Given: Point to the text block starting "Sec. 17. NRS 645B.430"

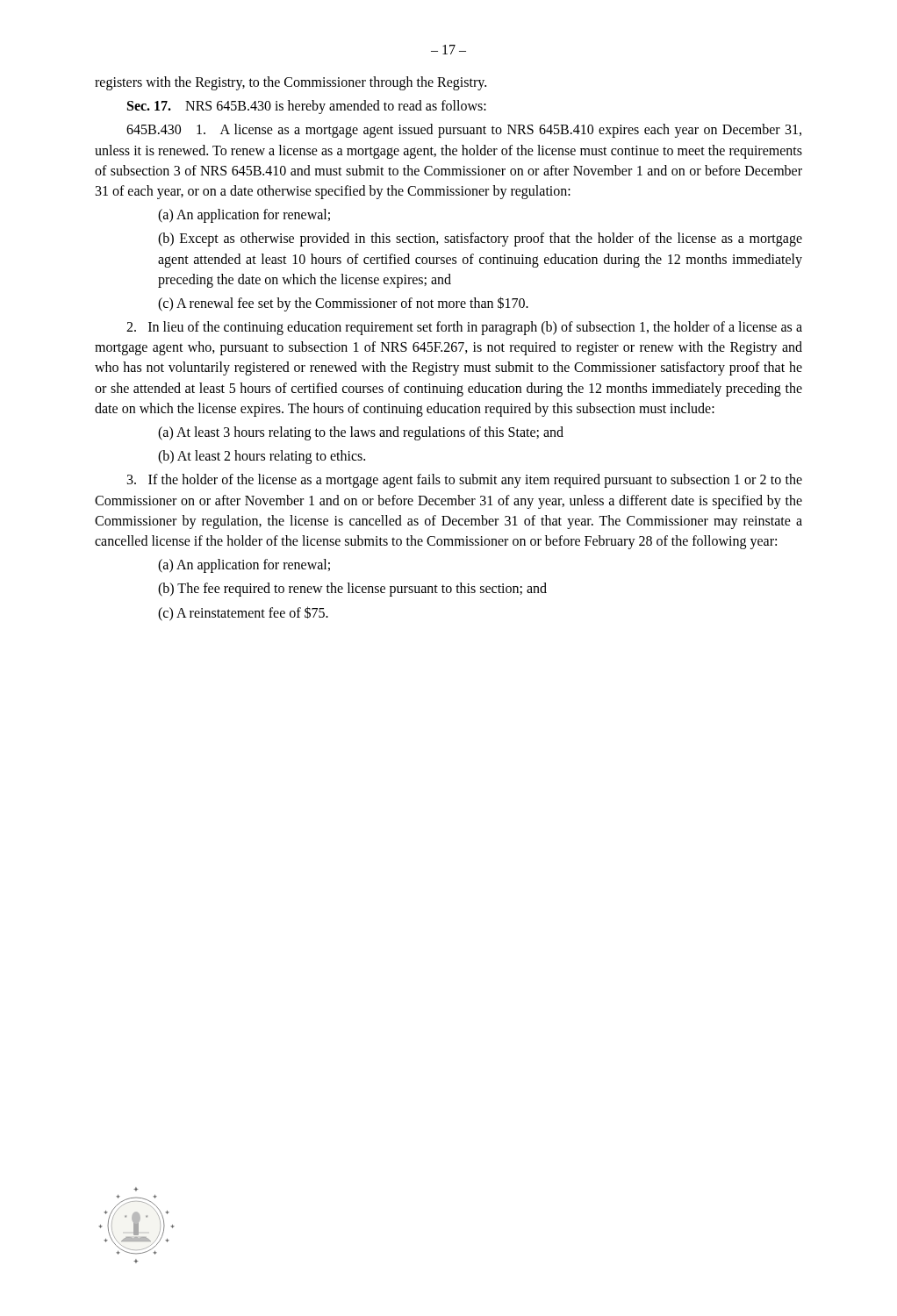Looking at the screenshot, I should click(307, 106).
